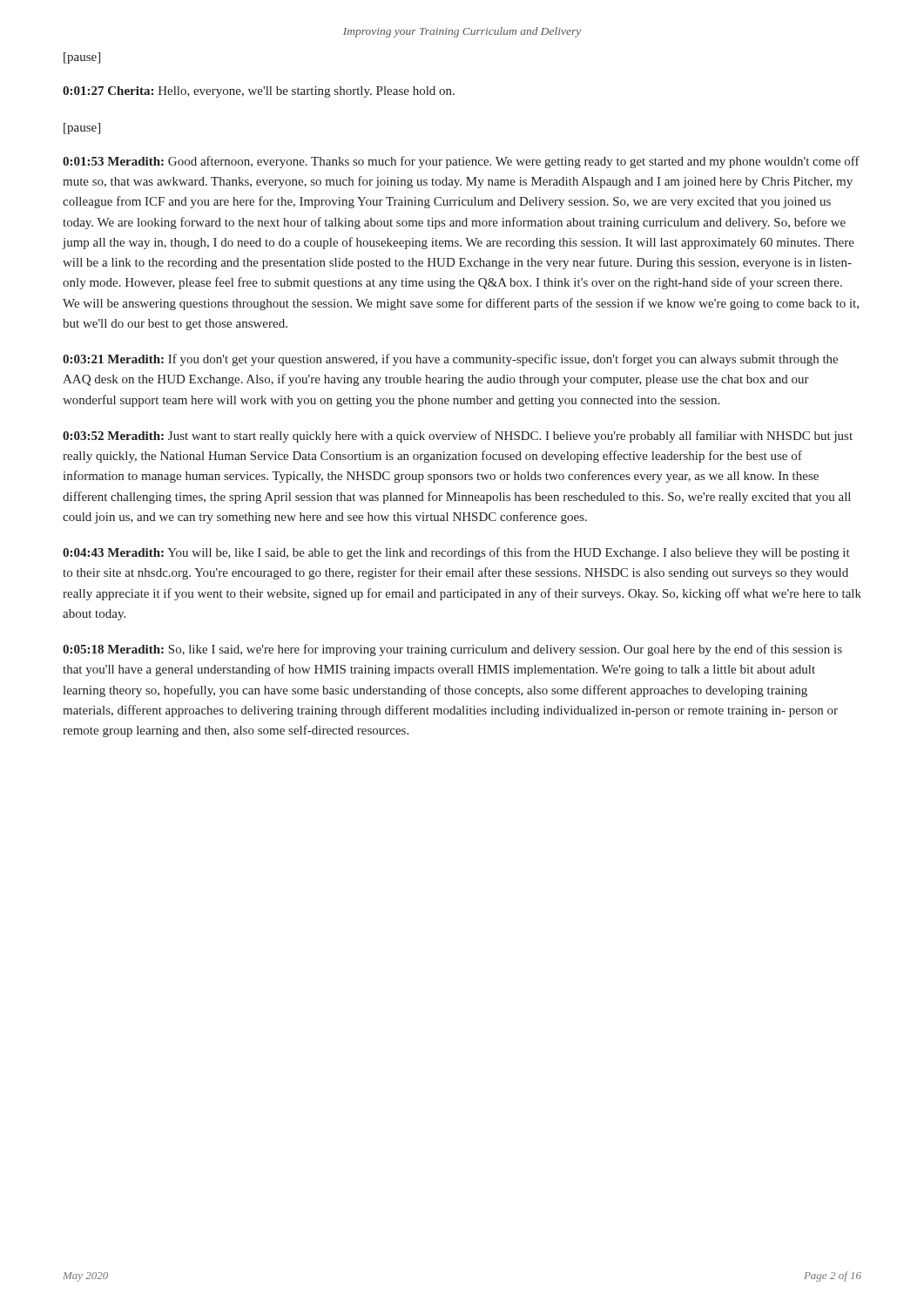Click on the text block with the text "0:01:27 Cherita: Hello, everyone, we'll be starting"
The width and height of the screenshot is (924, 1307).
tap(259, 91)
